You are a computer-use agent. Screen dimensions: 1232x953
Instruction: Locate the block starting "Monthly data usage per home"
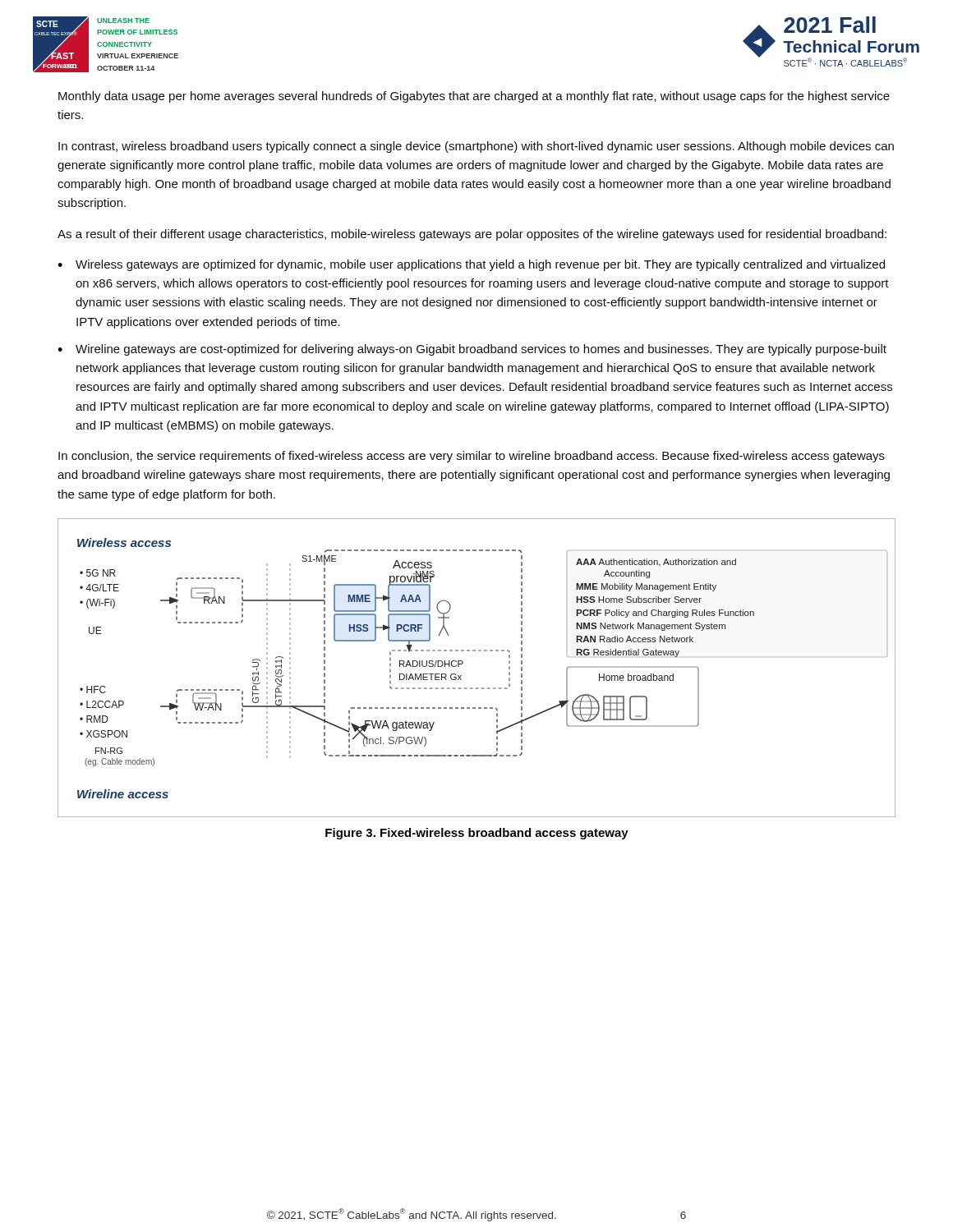click(x=474, y=105)
